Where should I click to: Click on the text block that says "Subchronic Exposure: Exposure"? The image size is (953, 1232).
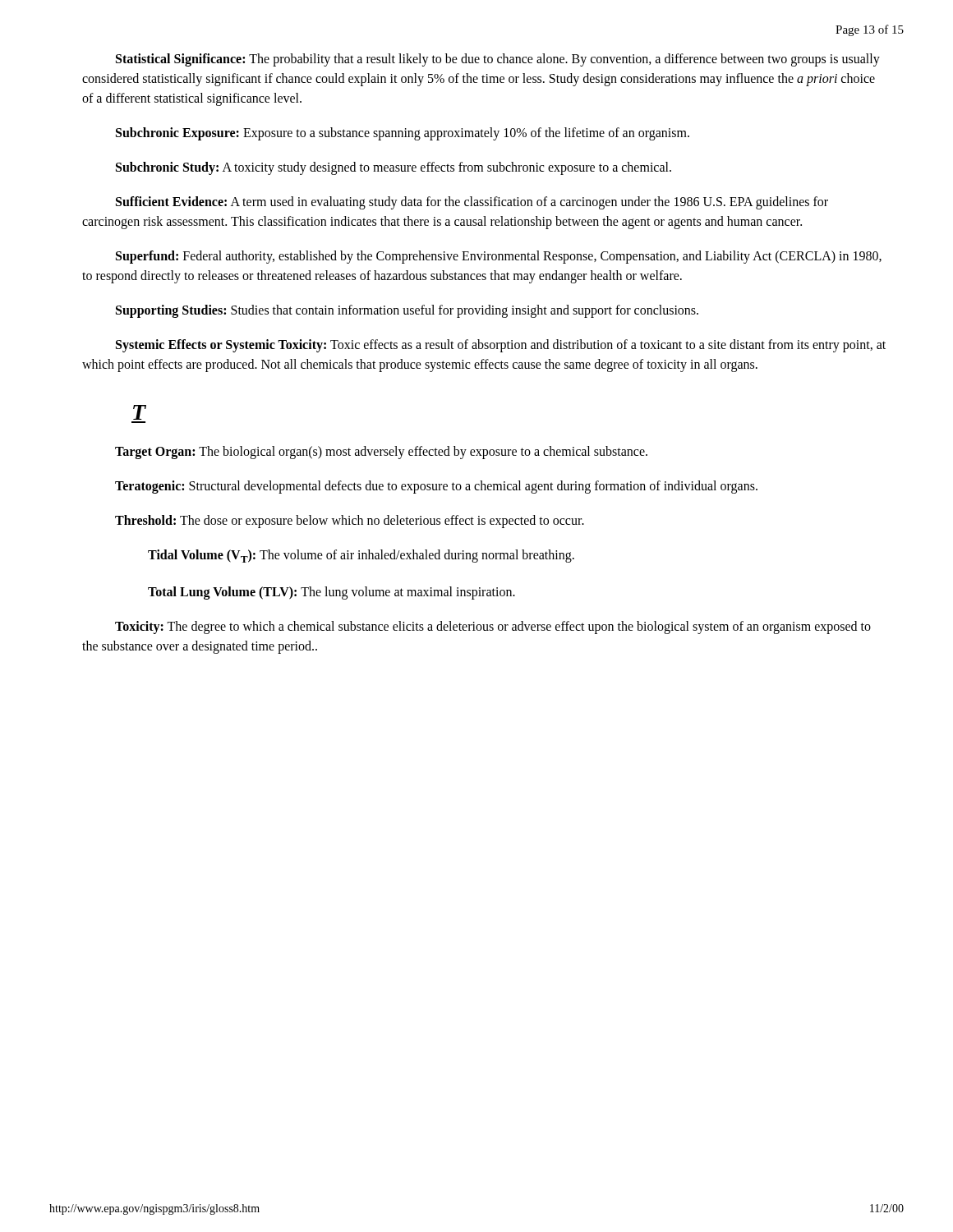pos(485,133)
